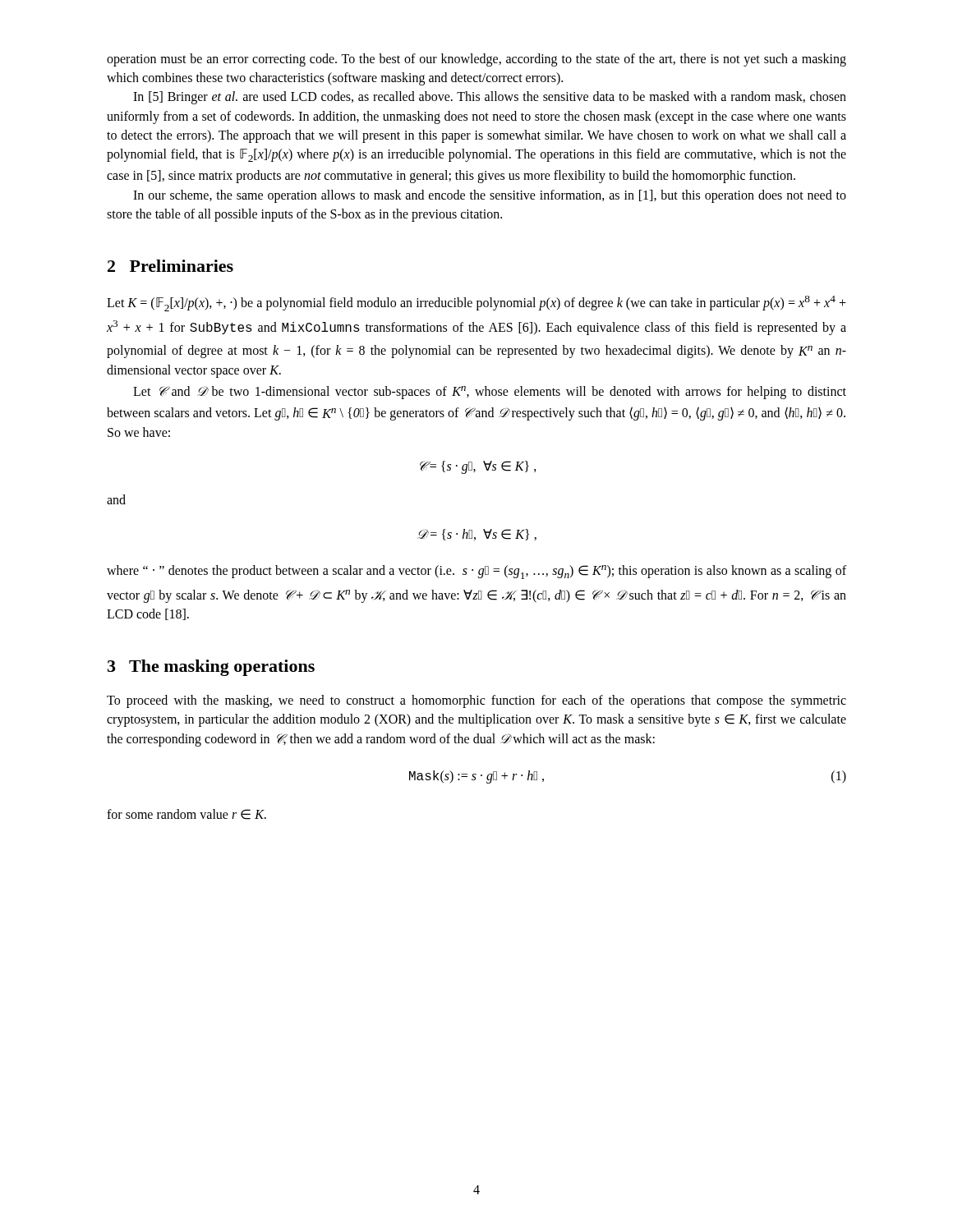Click on the formula containing "𝒞 = {s · g⃗,"
Viewport: 953px width, 1232px height.
coord(476,466)
